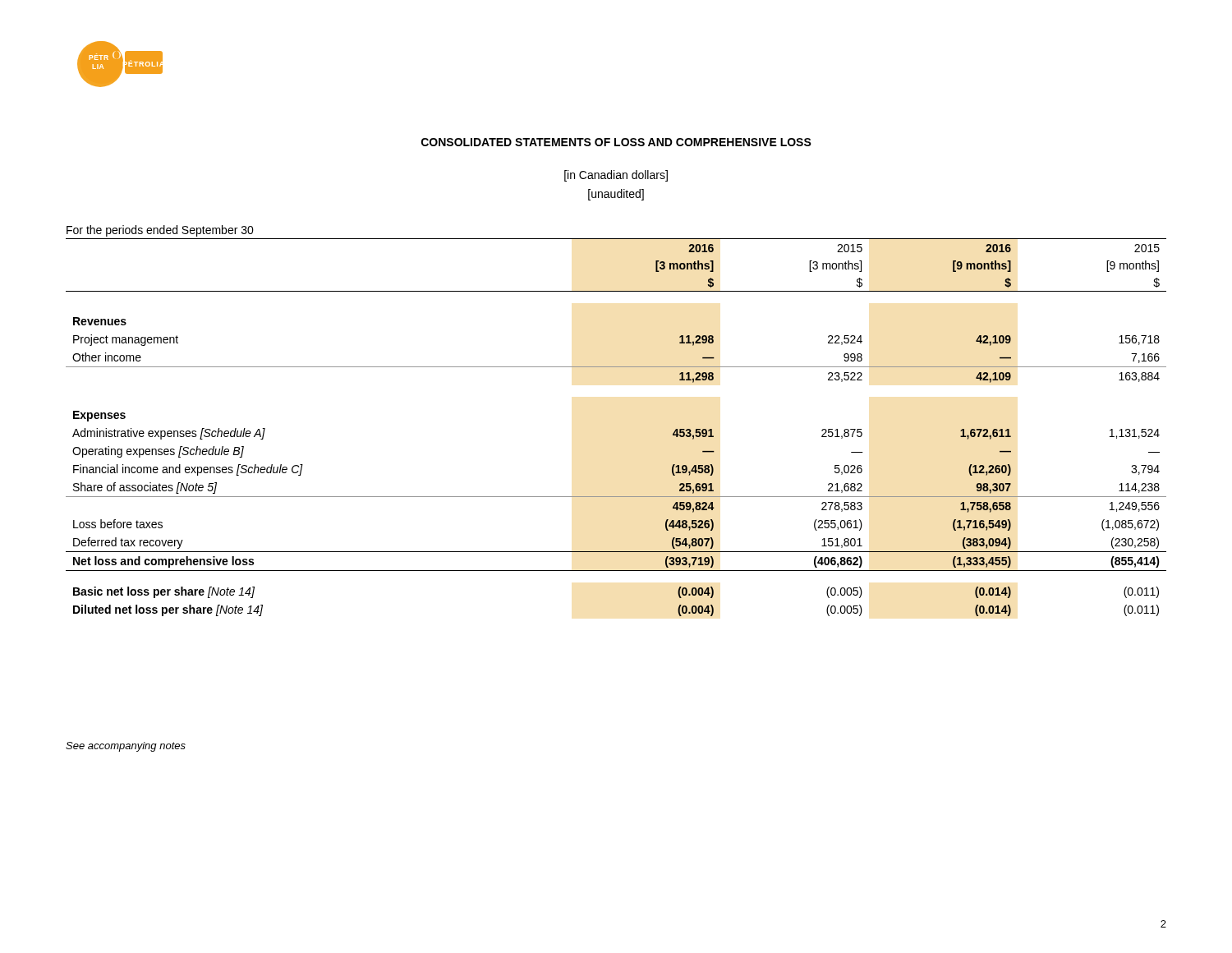Locate the text block that reads "For the periods ended September"
This screenshot has width=1232, height=953.
(x=160, y=230)
